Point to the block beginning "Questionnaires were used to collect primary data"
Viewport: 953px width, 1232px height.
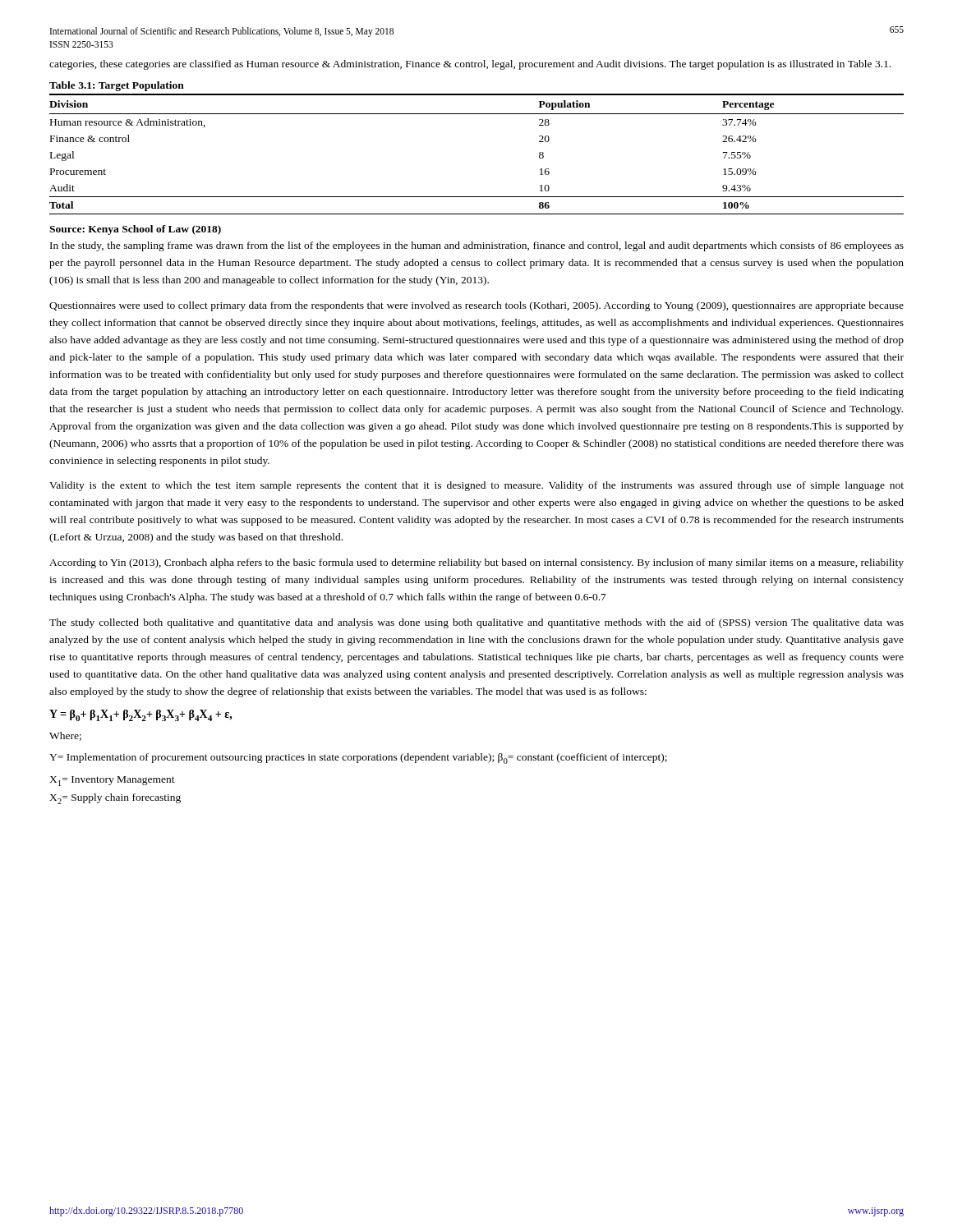[476, 383]
